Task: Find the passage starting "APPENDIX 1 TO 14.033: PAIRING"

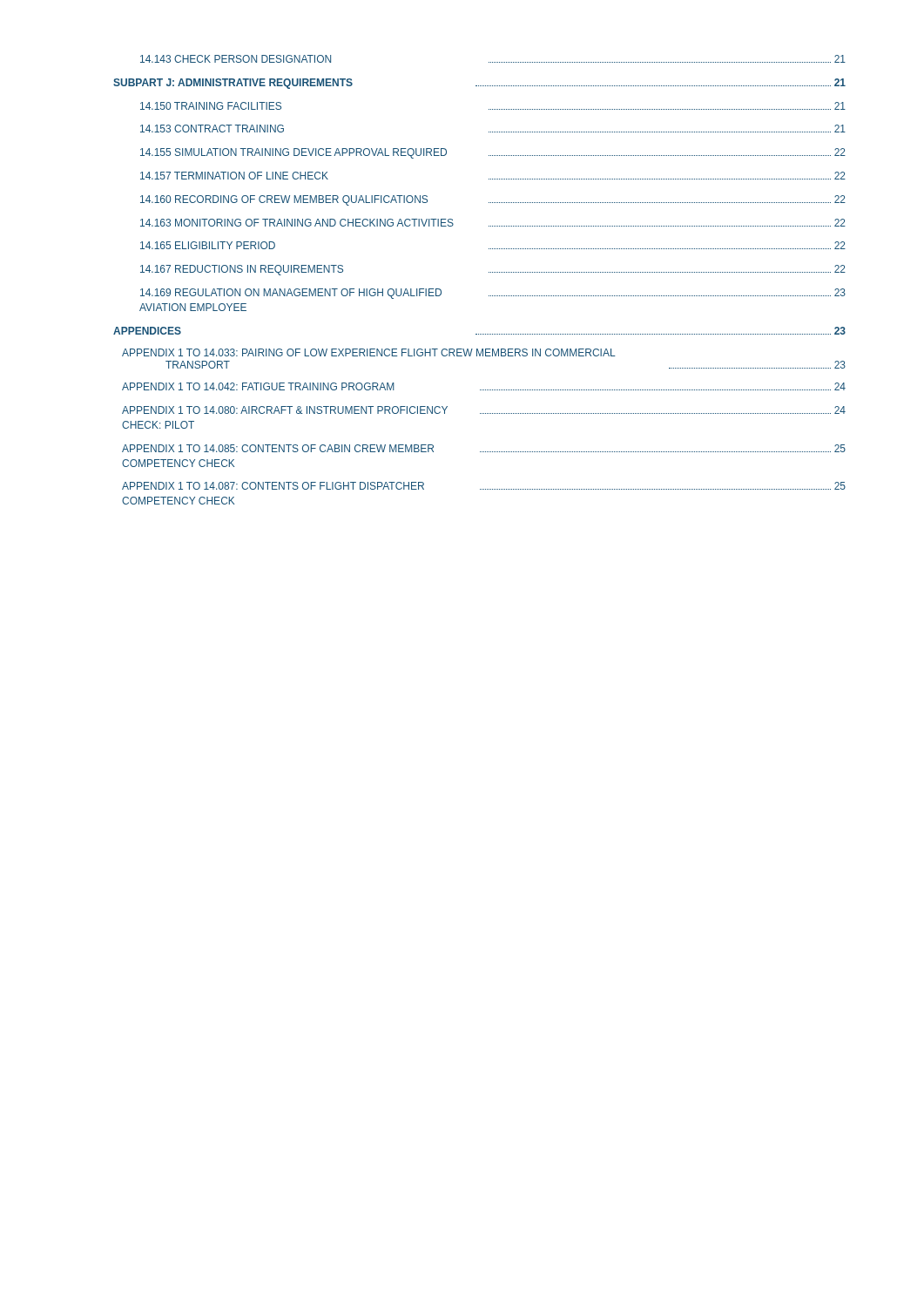Action: pos(484,359)
